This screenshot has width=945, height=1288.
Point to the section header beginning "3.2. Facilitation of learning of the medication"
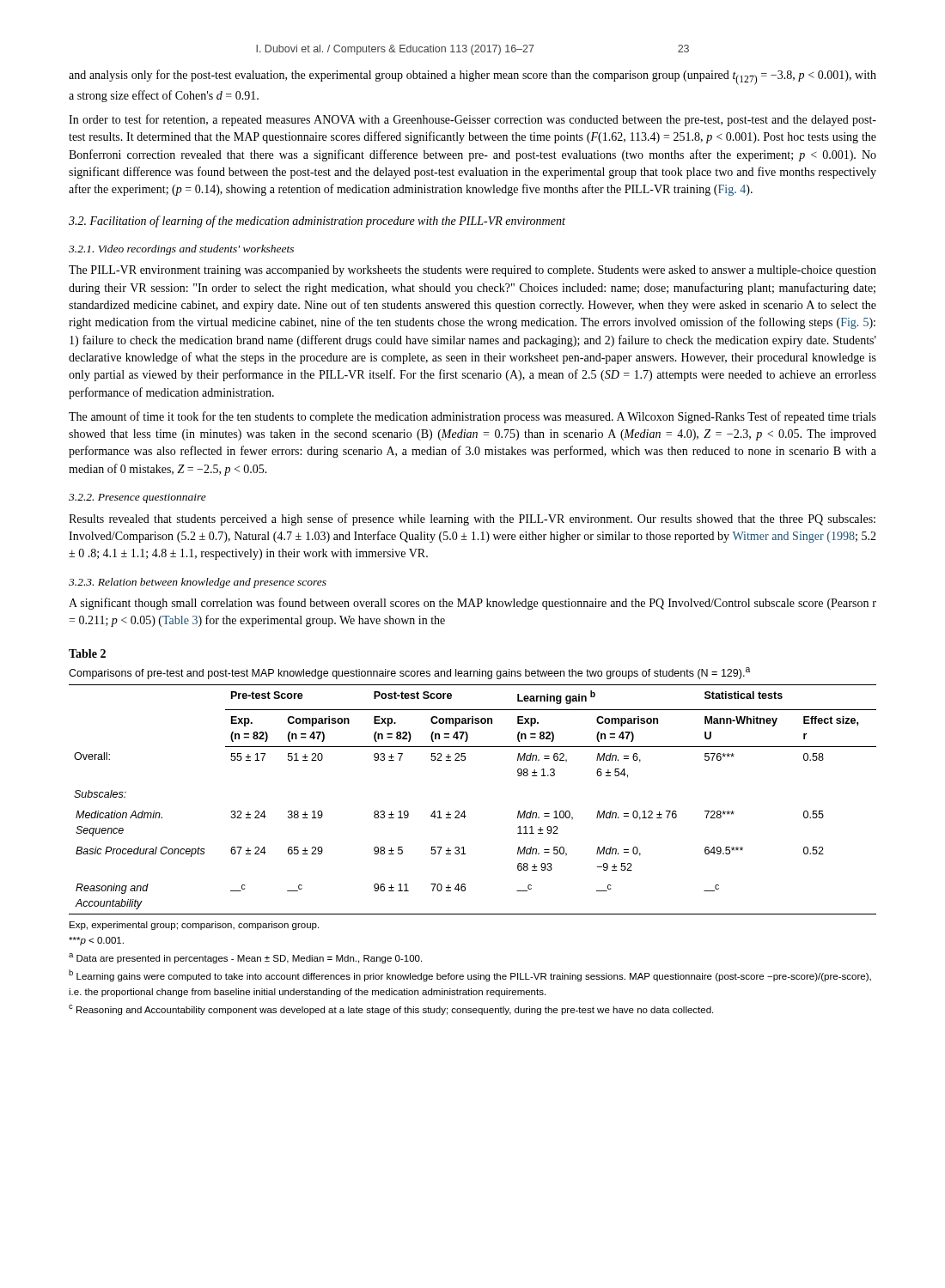(x=317, y=221)
